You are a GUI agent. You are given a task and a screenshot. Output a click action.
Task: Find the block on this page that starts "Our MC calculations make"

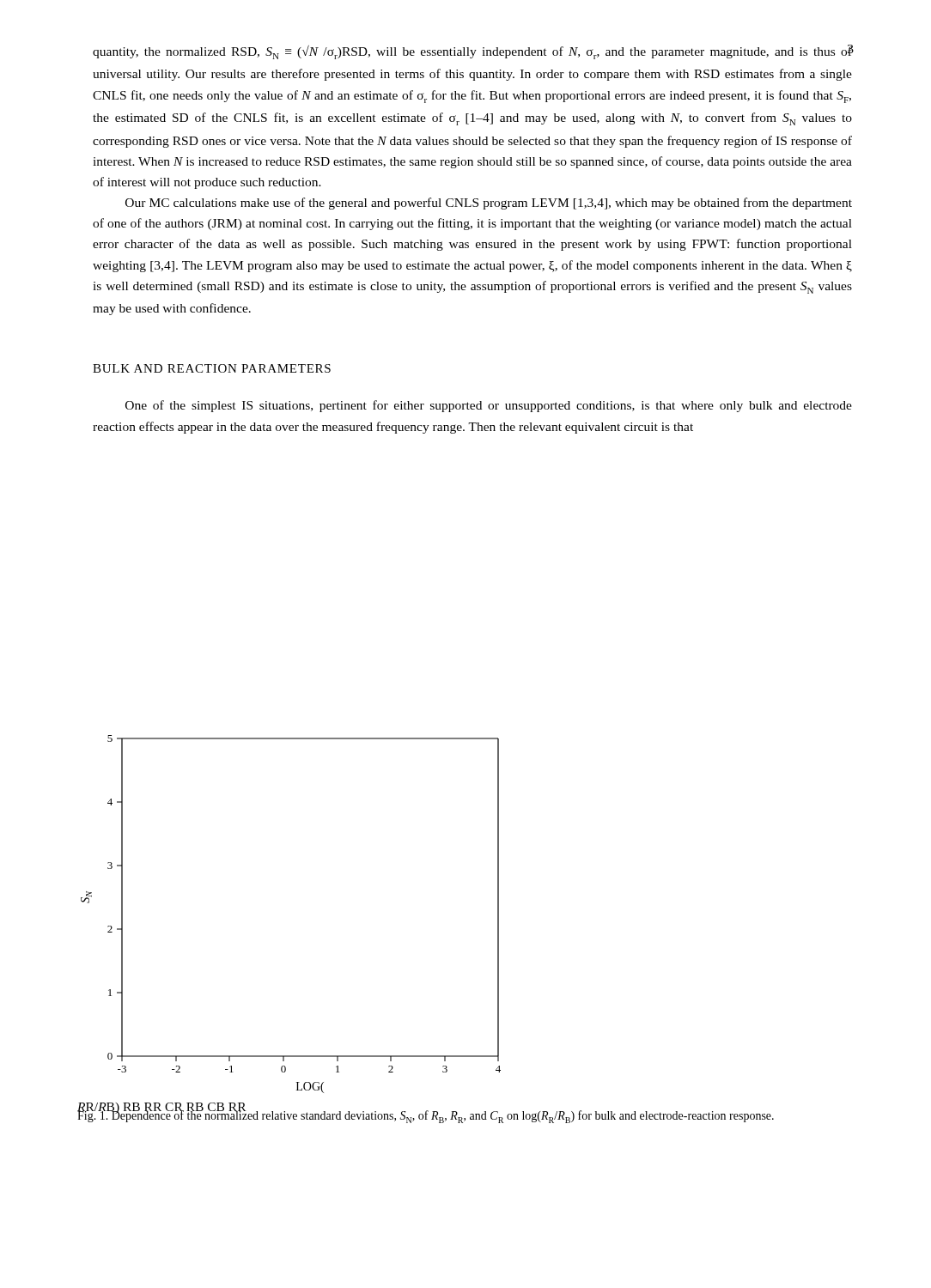[x=472, y=255]
